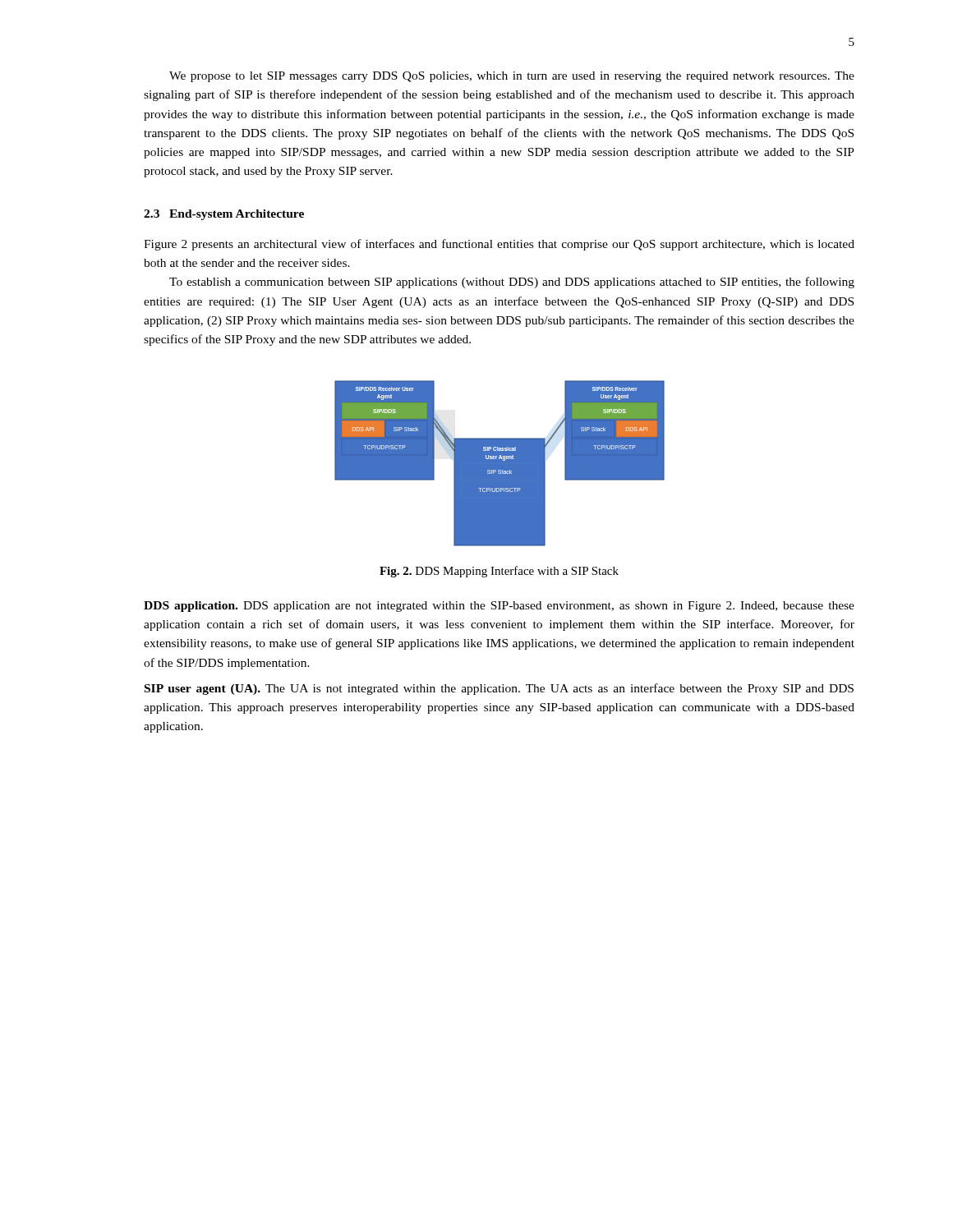Screen dimensions: 1232x953
Task: Locate the text block starting "We propose to let SIP"
Action: click(499, 123)
